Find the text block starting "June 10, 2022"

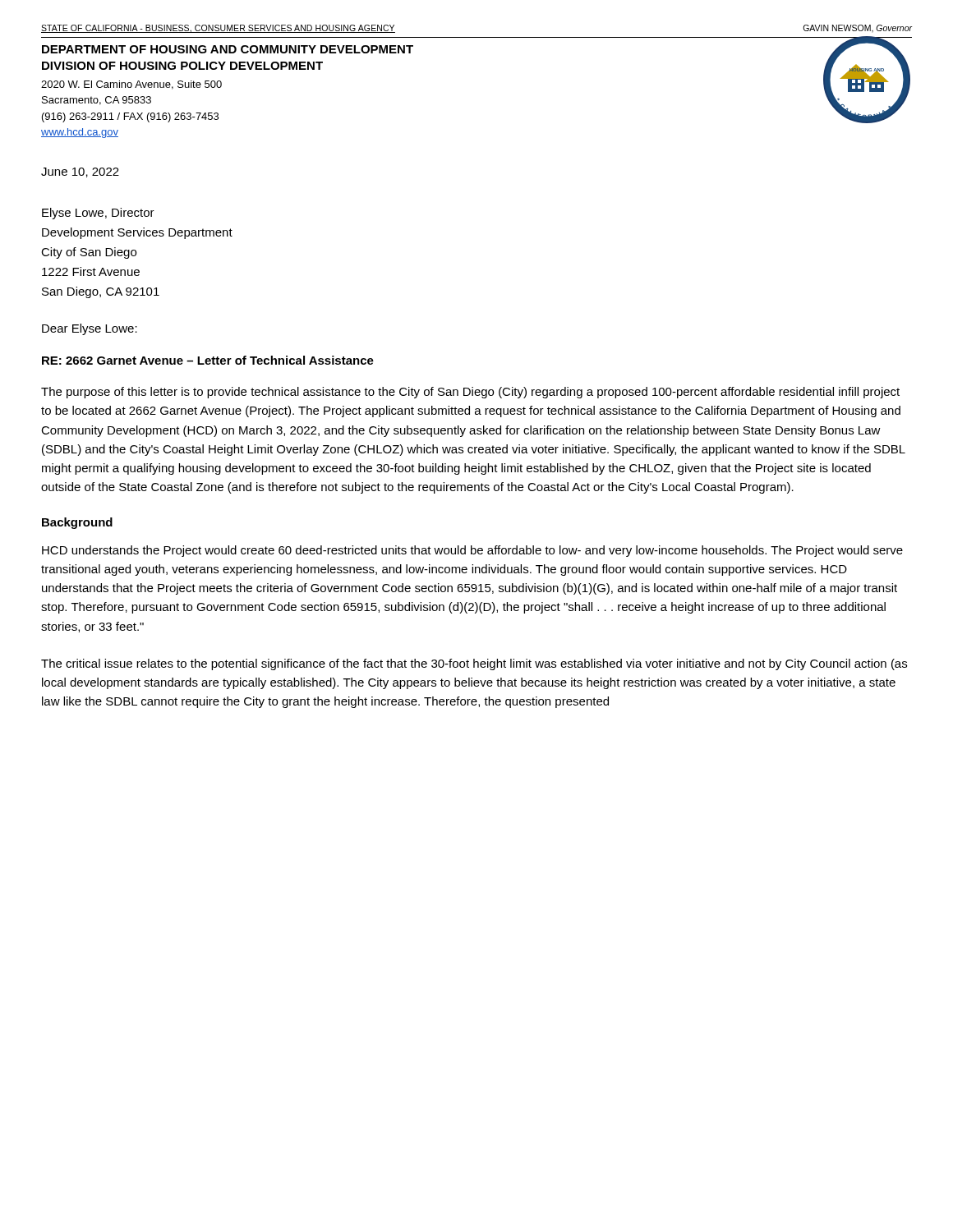pos(80,171)
